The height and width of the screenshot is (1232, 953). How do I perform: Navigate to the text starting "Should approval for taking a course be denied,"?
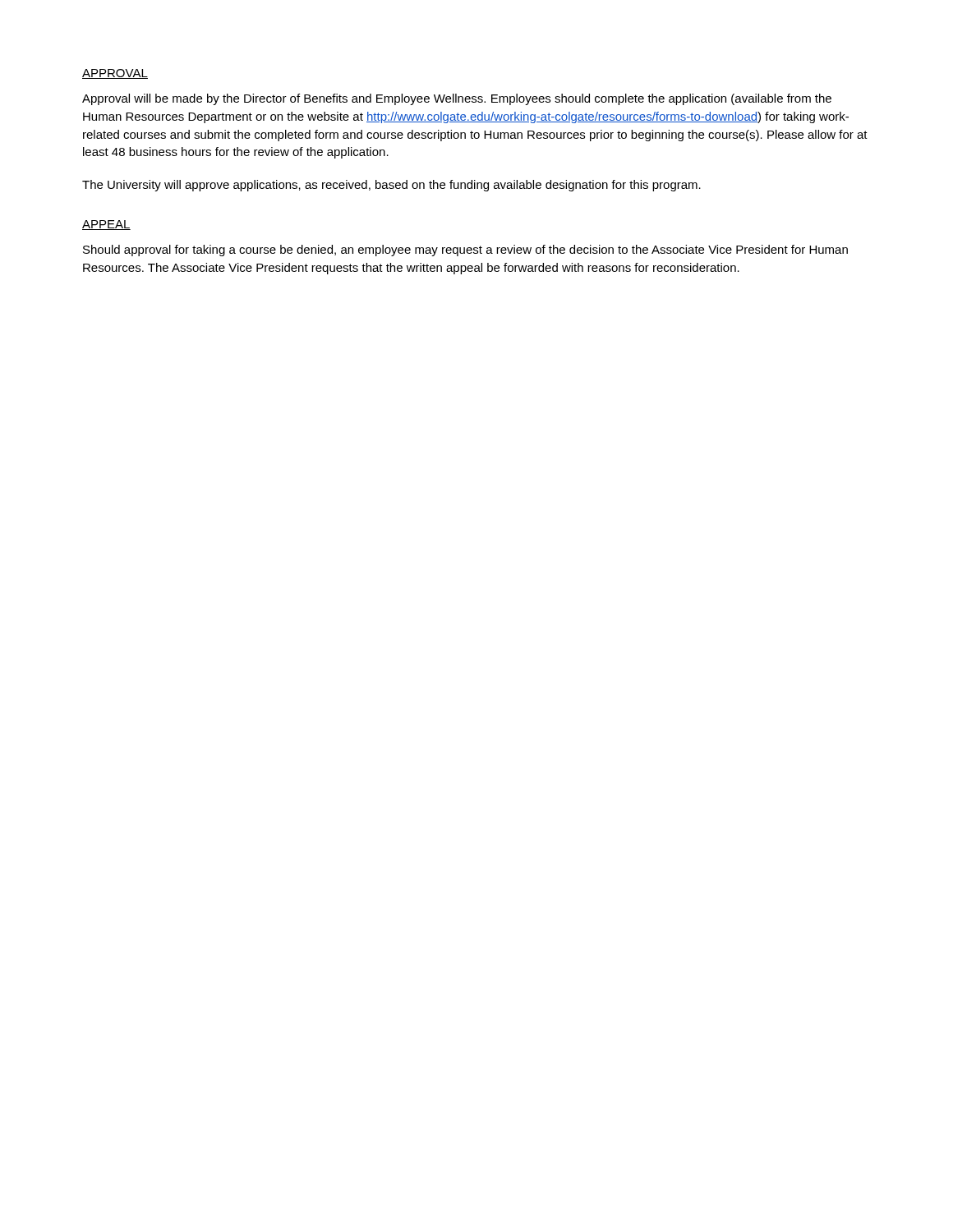476,258
